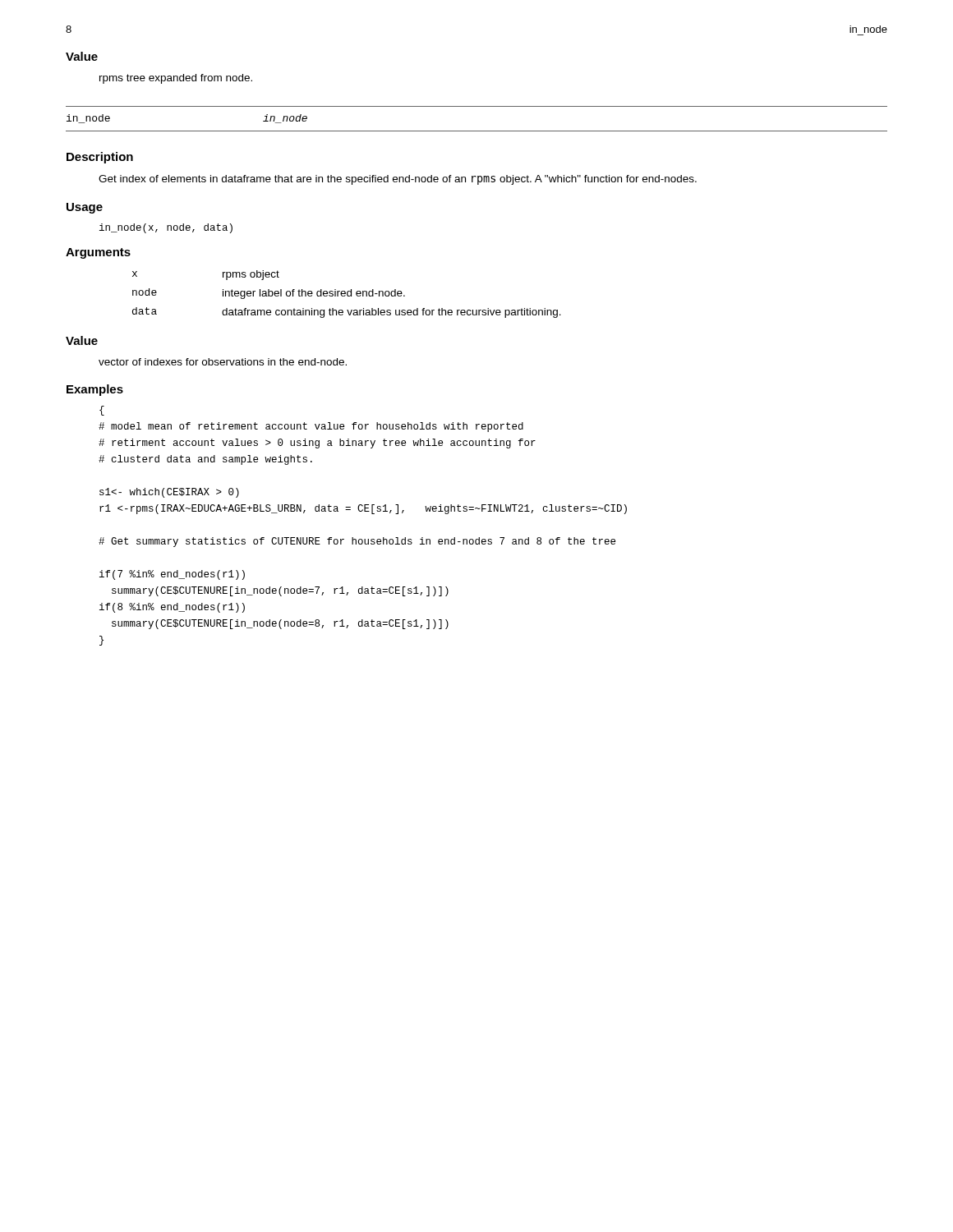Select the table that reads "in_node"

coord(476,119)
